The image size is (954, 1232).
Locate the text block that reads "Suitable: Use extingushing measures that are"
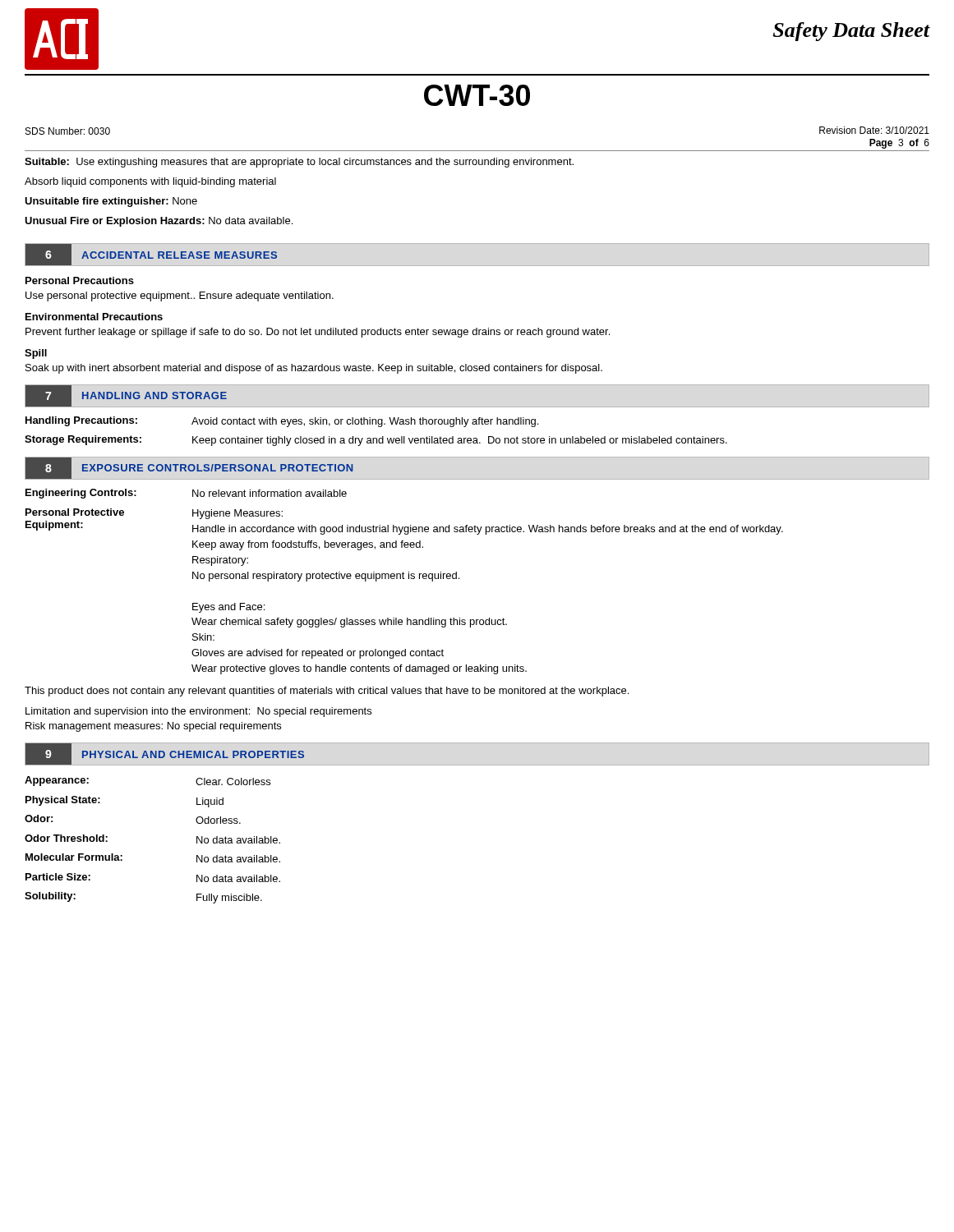click(x=300, y=161)
